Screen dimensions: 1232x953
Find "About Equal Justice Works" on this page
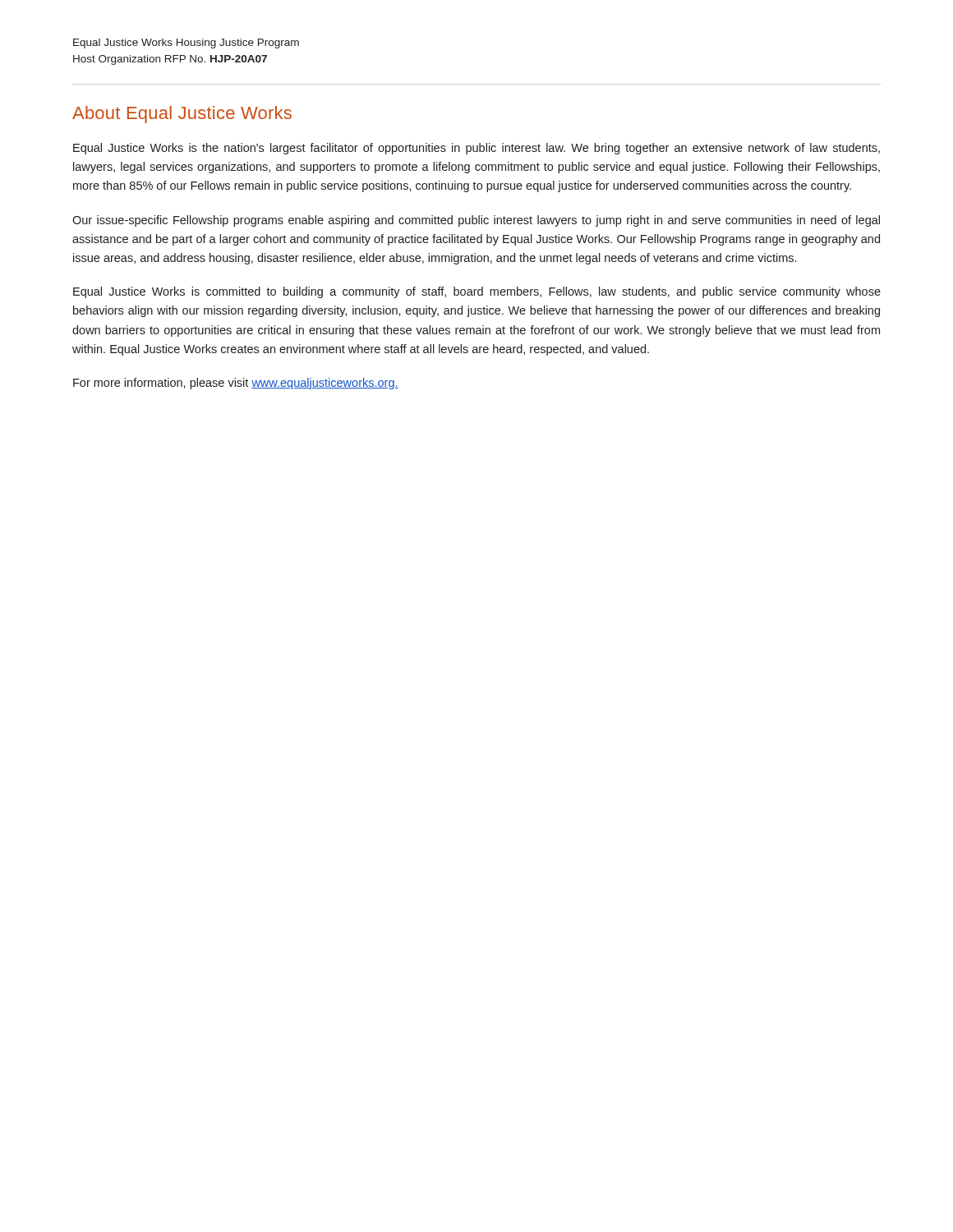point(182,115)
